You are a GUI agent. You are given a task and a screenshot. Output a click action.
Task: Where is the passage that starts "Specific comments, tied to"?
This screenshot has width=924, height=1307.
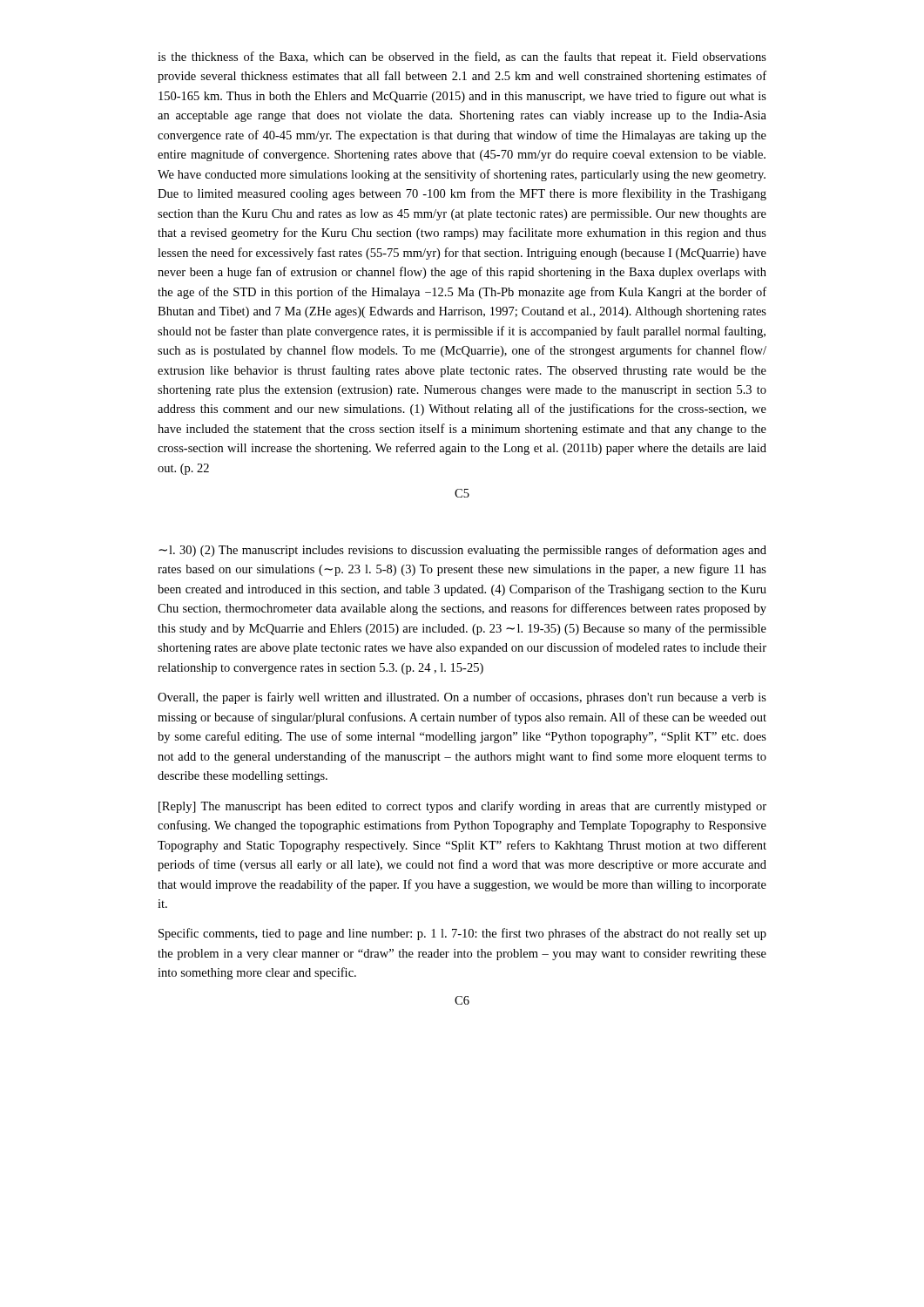click(462, 953)
